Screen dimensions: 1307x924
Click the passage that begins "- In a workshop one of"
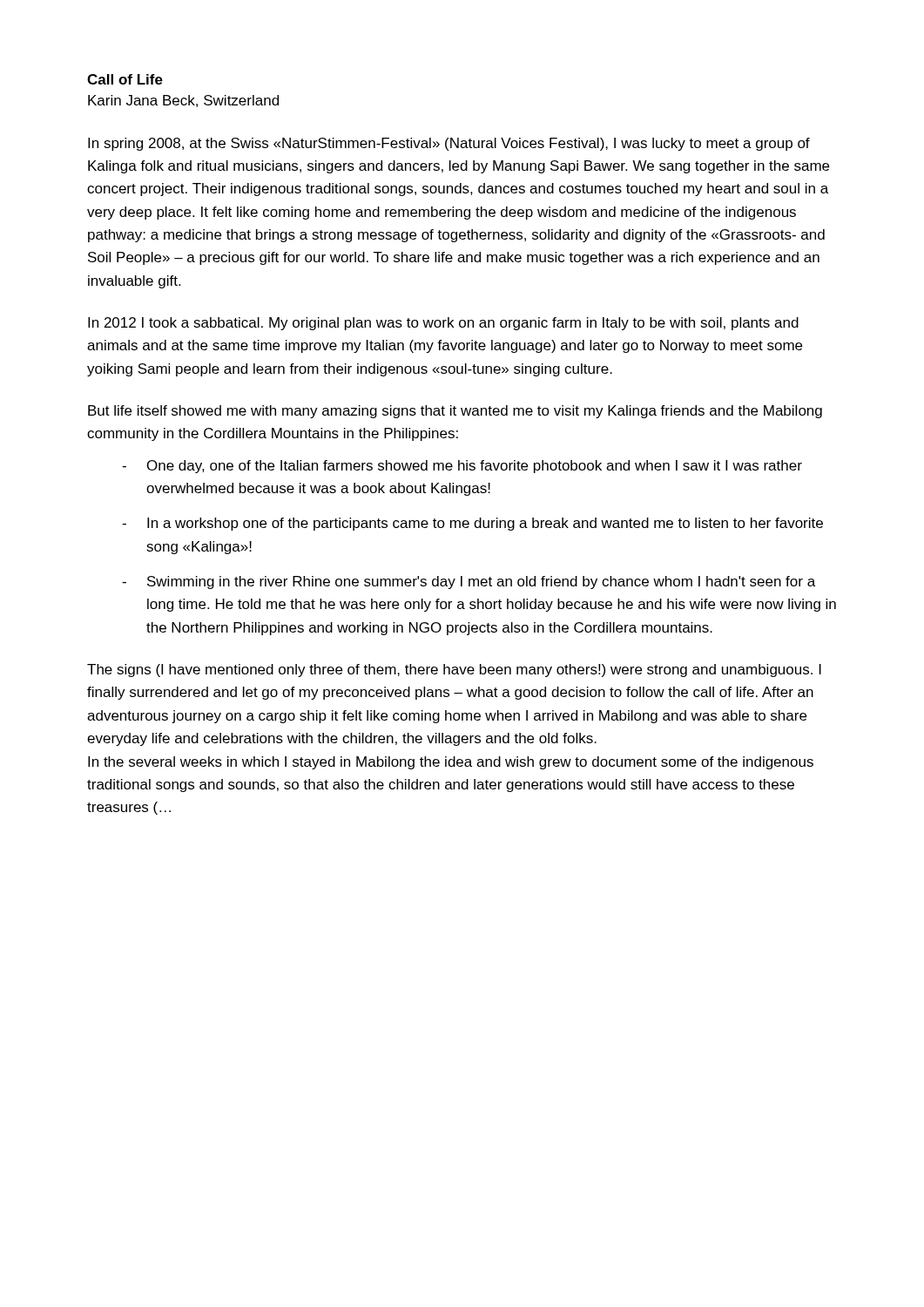[x=479, y=536]
